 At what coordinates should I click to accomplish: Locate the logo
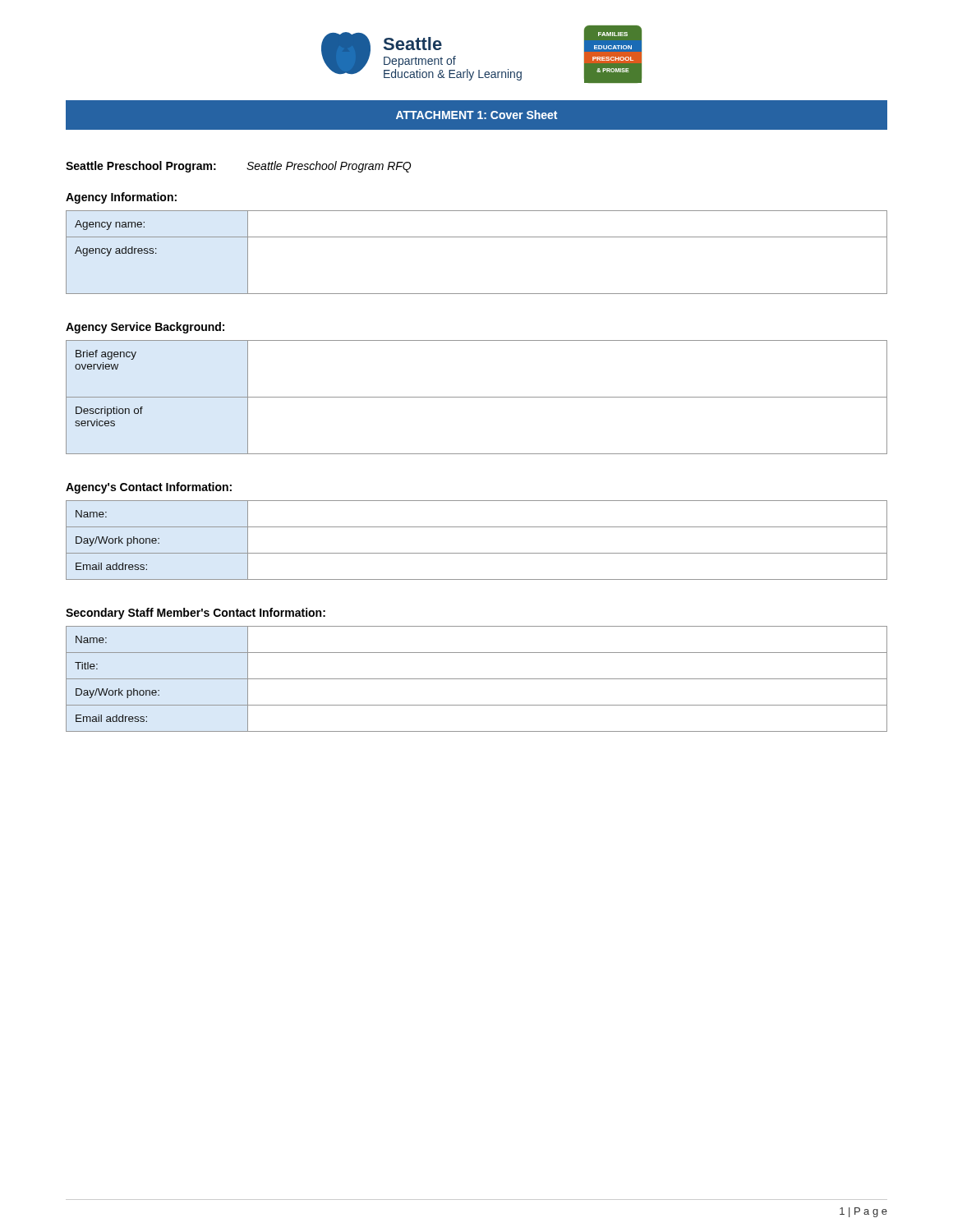tap(476, 50)
